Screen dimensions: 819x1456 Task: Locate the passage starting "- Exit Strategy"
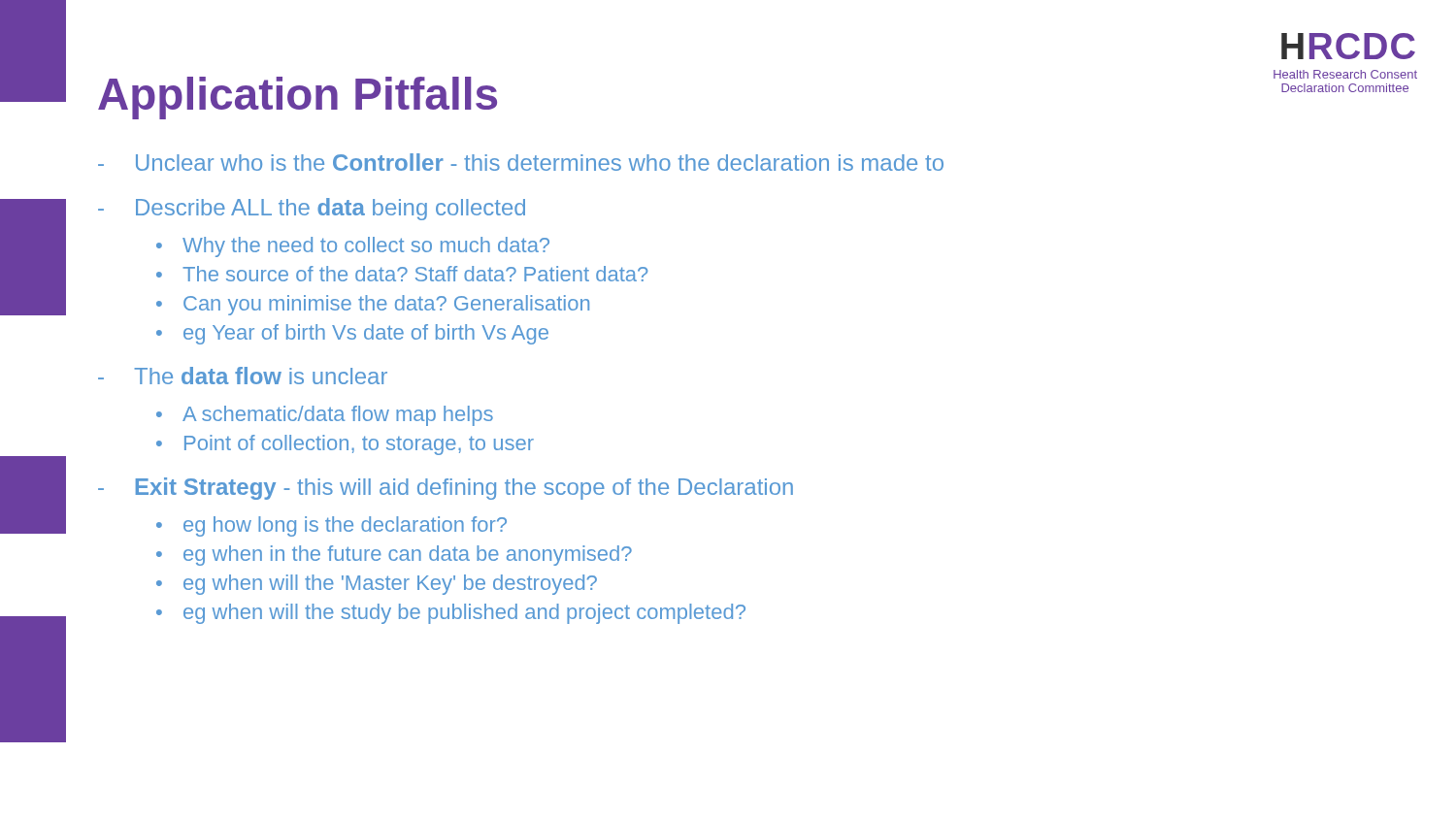pyautogui.click(x=446, y=489)
